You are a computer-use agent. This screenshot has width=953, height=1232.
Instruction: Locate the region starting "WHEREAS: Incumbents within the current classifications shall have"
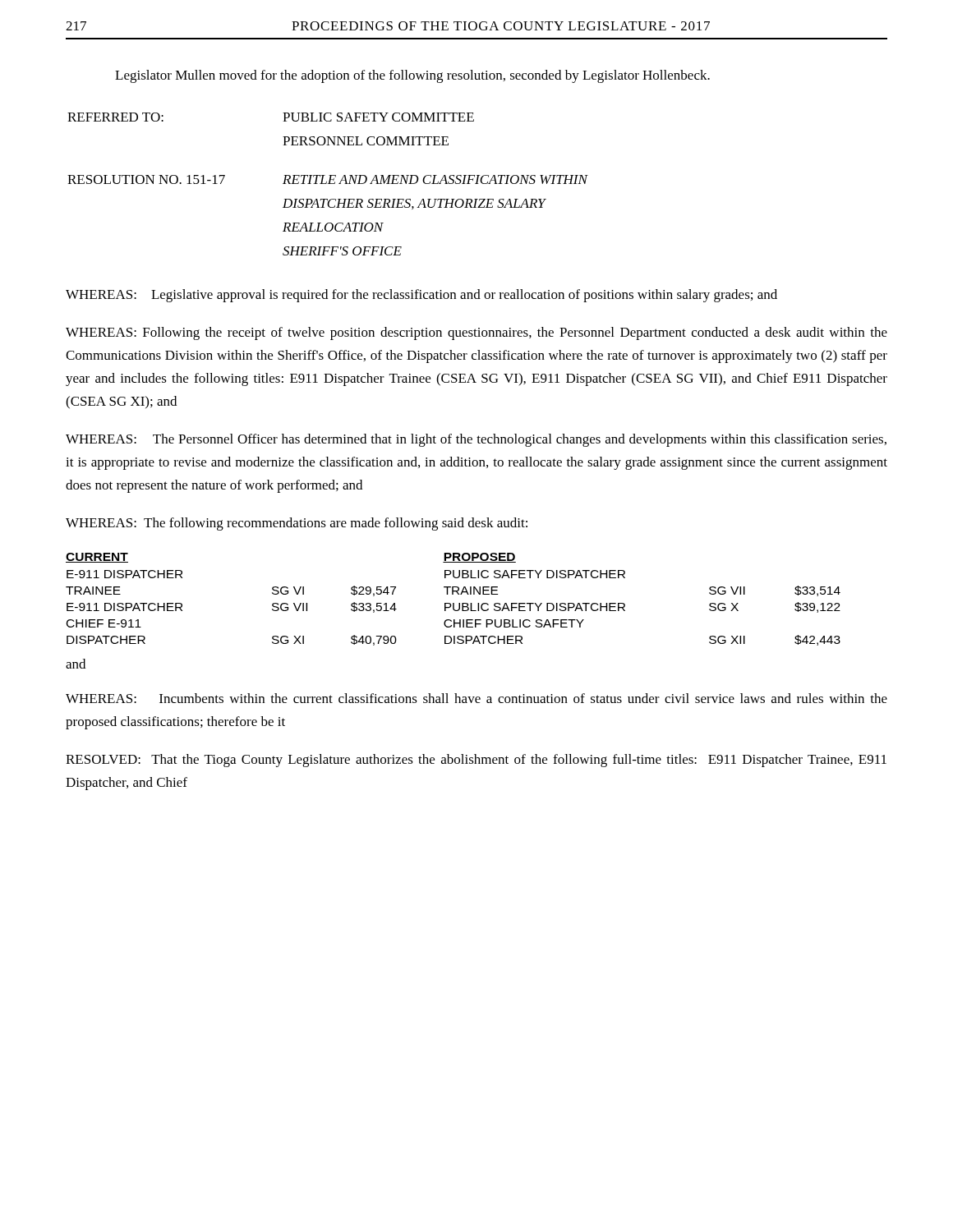[476, 710]
